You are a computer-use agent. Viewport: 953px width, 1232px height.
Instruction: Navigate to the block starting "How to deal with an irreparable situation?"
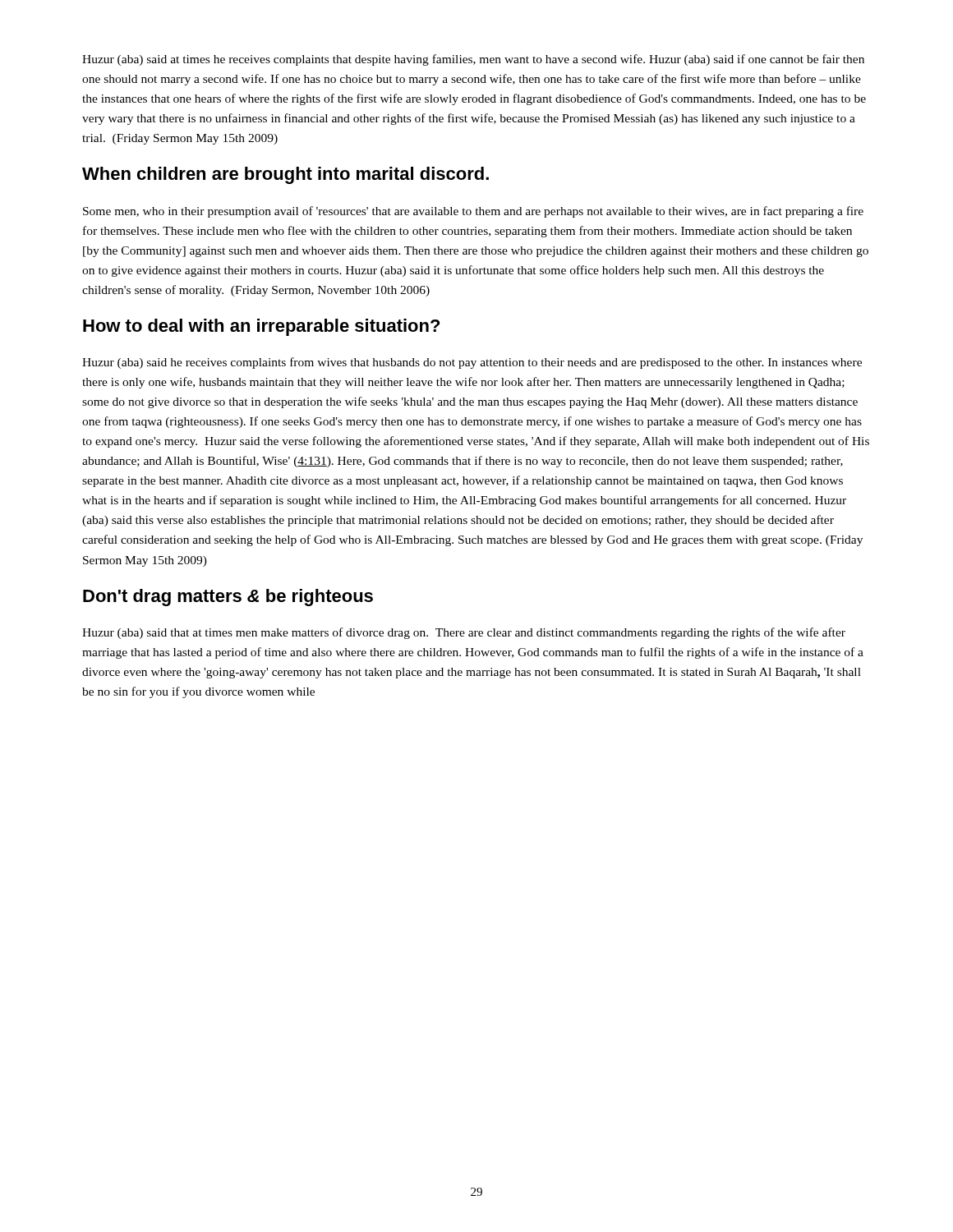261,325
